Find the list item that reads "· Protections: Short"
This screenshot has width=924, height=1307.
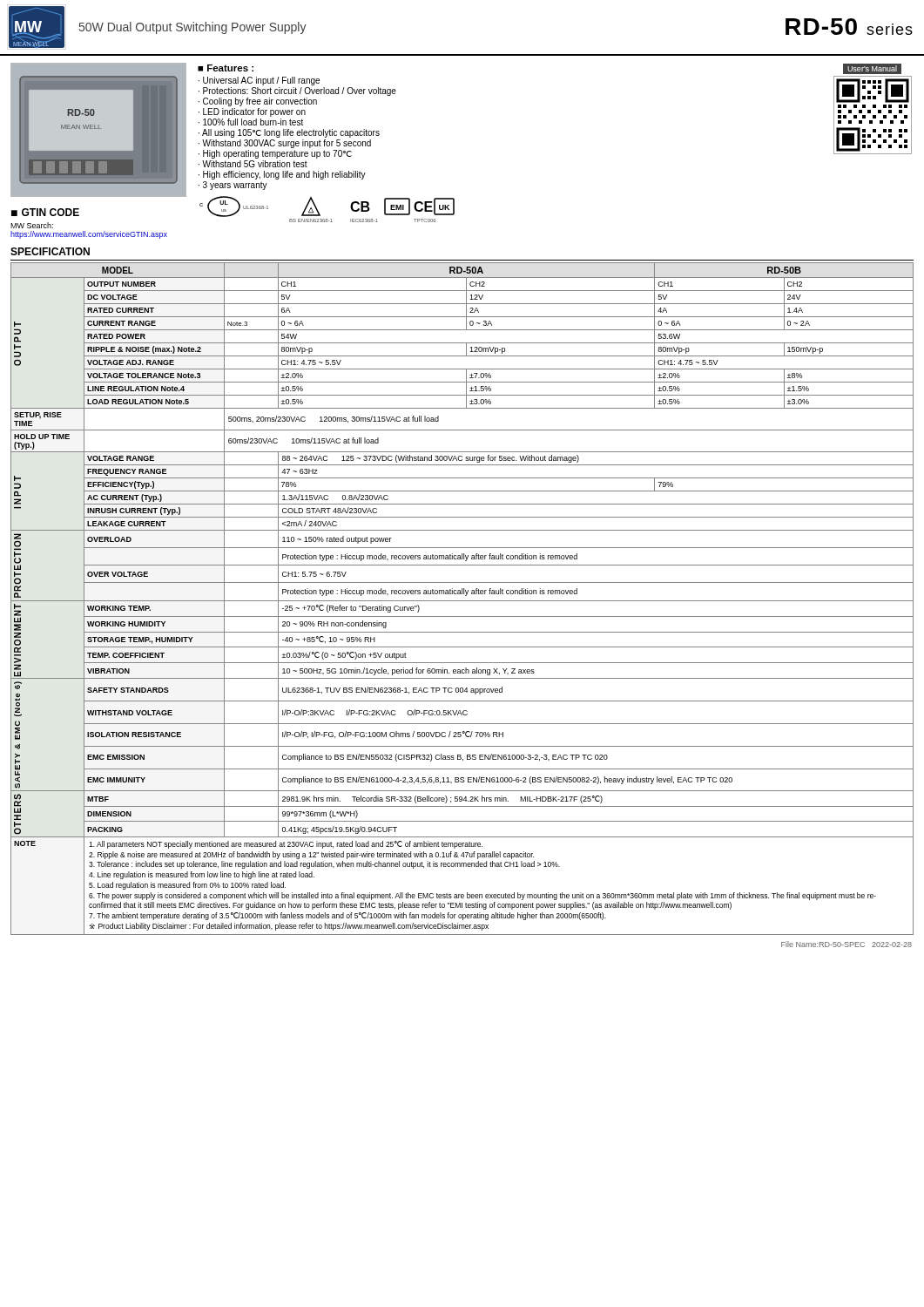(297, 91)
